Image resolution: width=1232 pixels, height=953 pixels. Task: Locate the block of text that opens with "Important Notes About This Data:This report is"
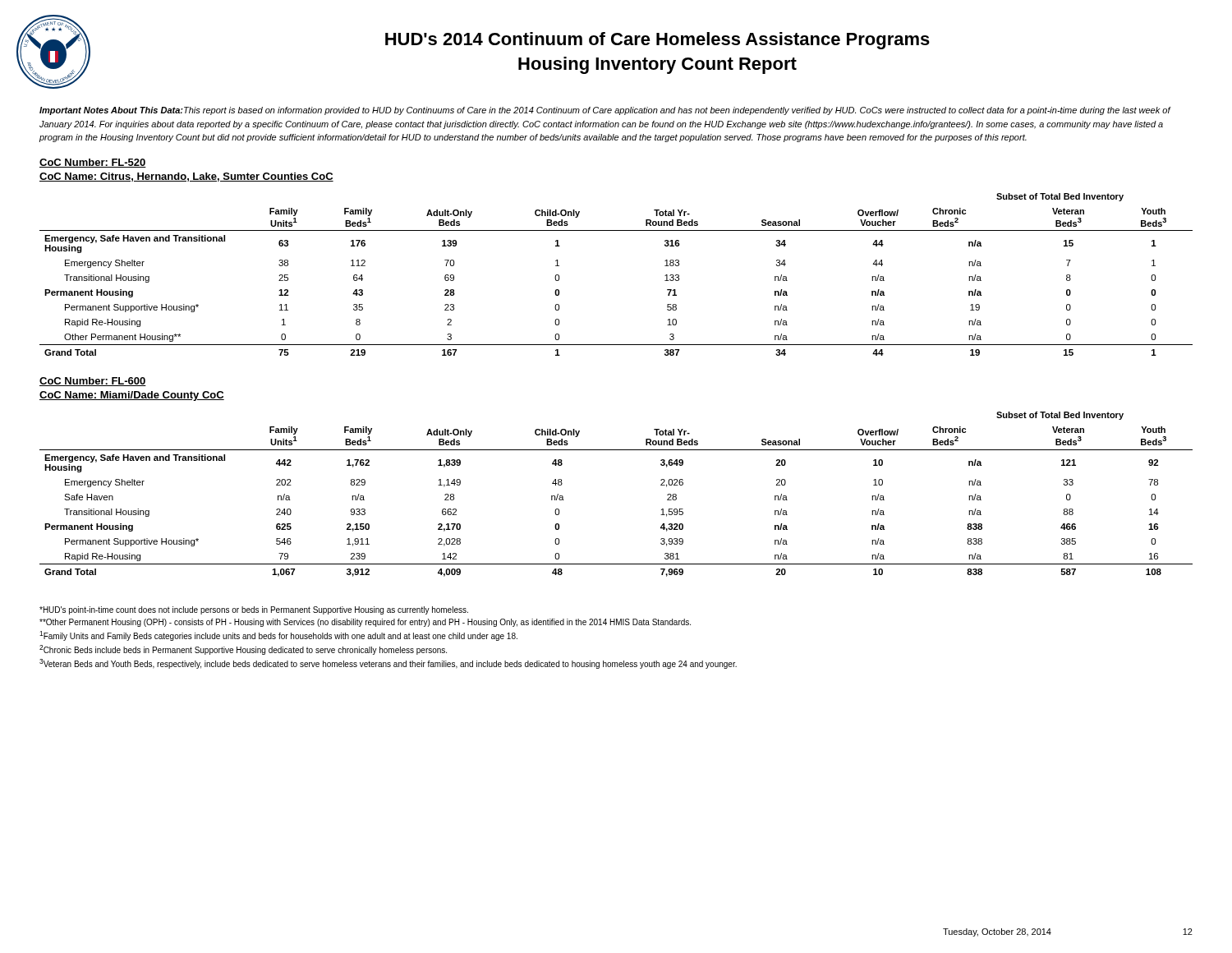pyautogui.click(x=605, y=124)
